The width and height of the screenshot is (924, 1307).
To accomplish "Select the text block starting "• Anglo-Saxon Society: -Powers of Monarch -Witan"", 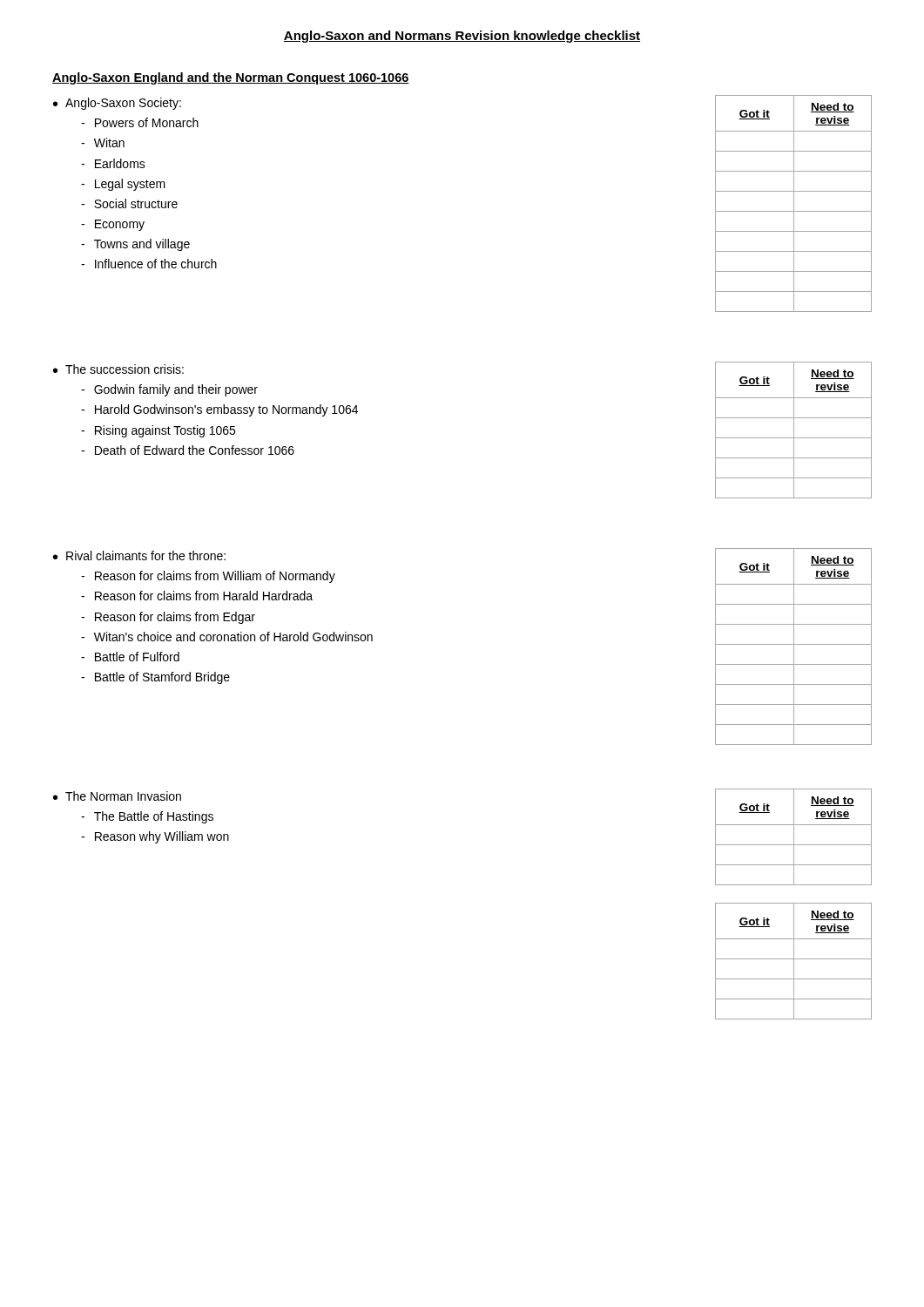I will click(135, 184).
